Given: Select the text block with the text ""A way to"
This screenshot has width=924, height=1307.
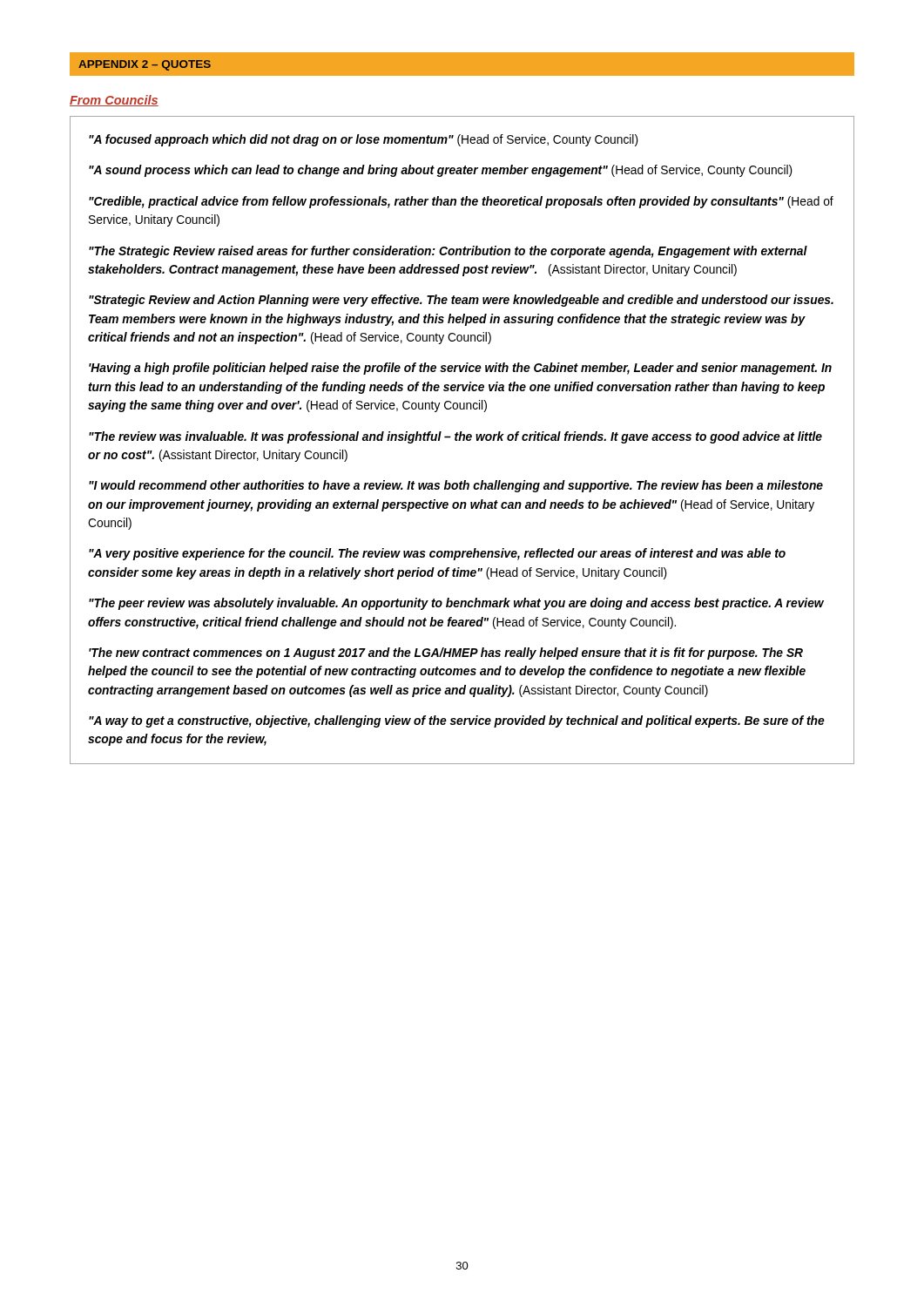Looking at the screenshot, I should 456,730.
